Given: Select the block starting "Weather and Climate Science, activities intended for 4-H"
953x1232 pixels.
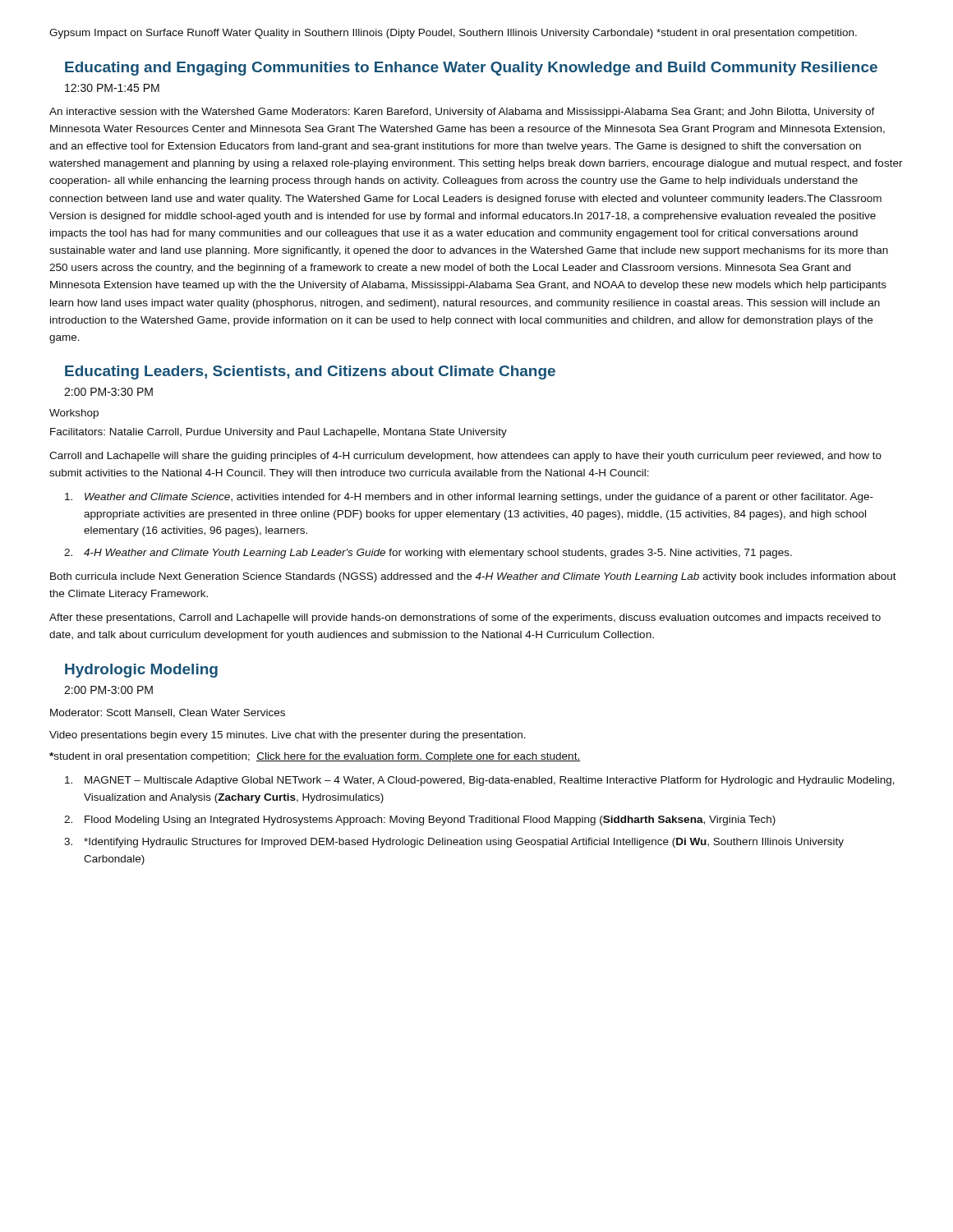Looking at the screenshot, I should pos(484,514).
